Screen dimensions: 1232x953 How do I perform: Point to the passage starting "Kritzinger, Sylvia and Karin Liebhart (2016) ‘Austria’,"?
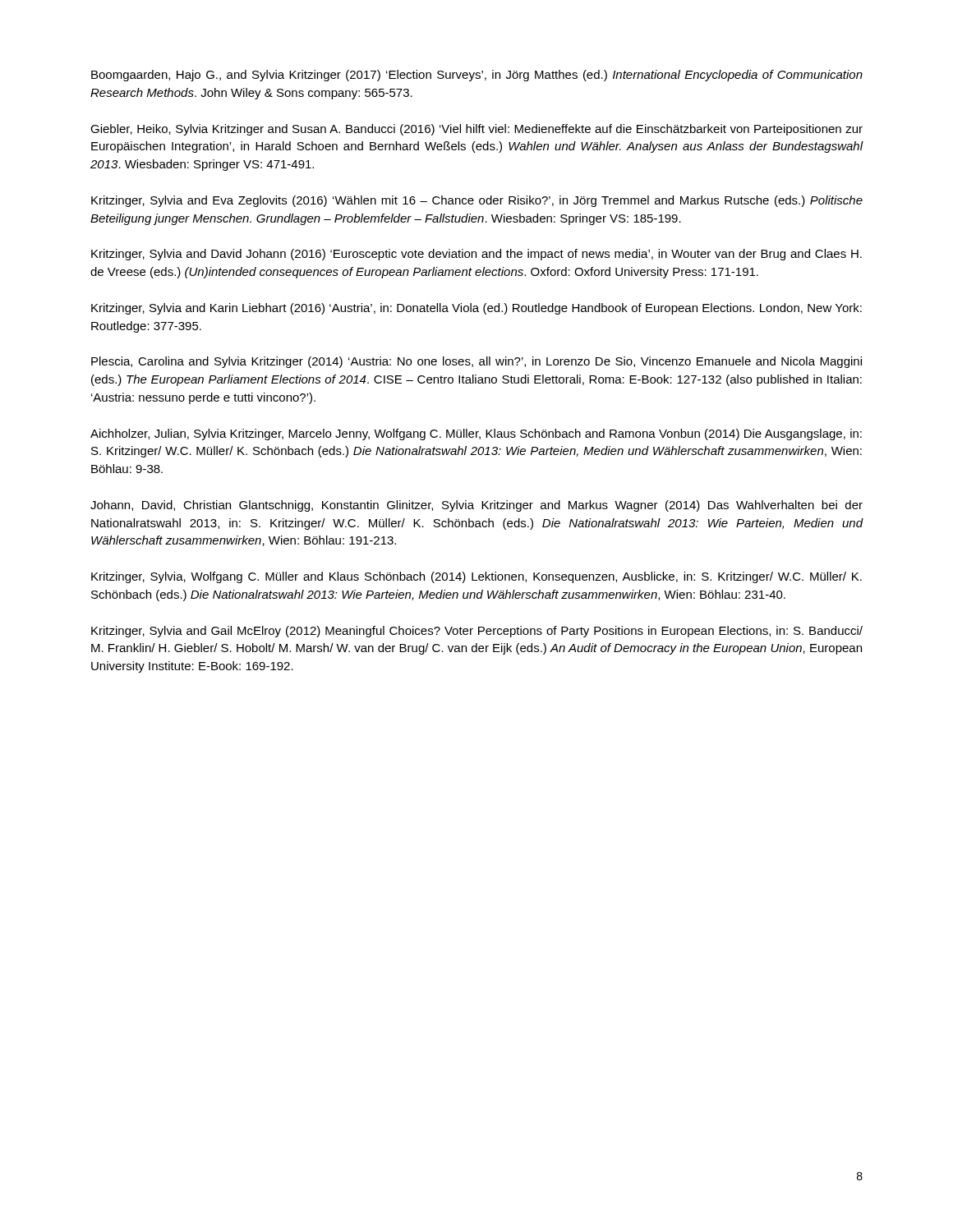(476, 316)
